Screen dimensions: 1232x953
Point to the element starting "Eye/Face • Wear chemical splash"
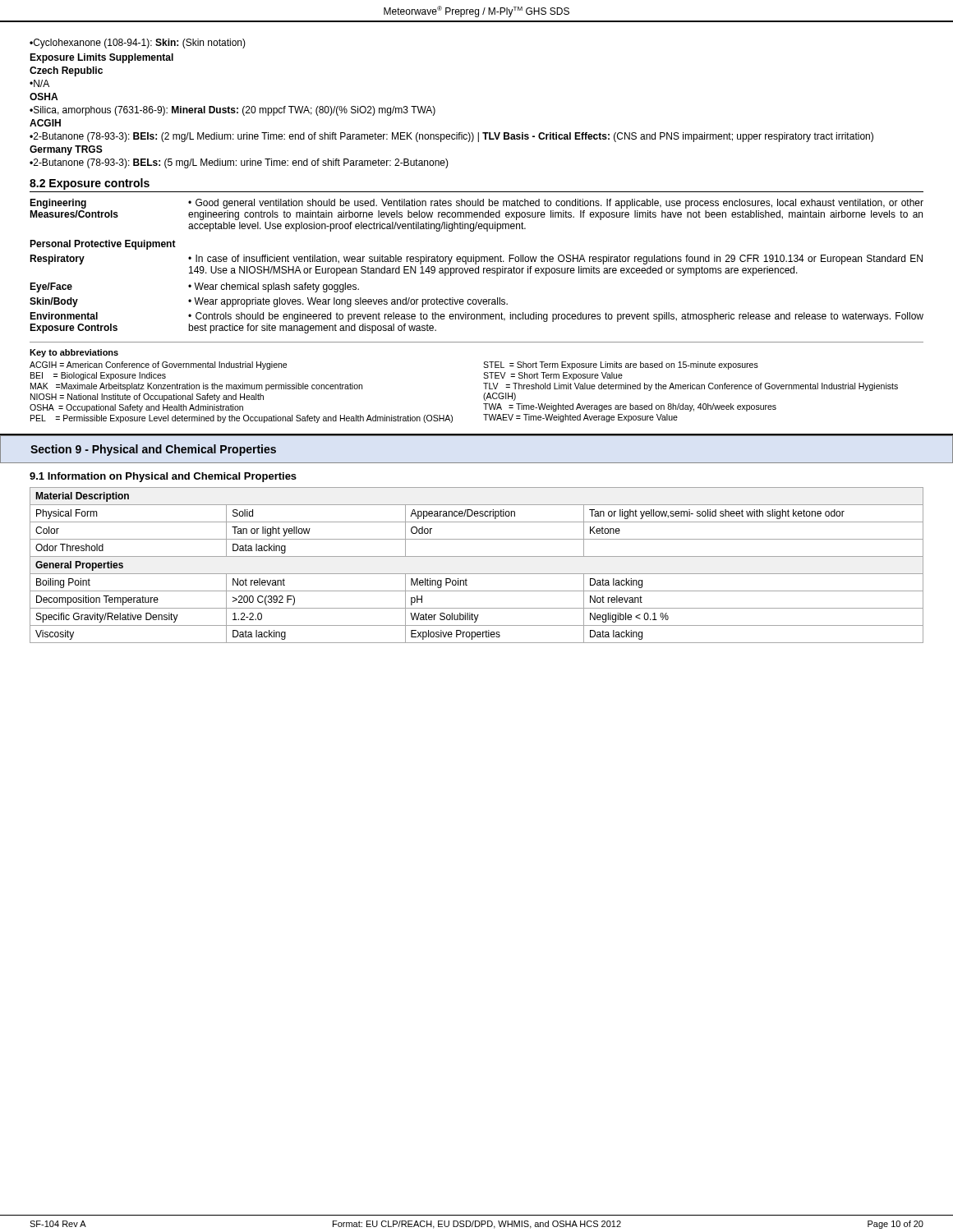(x=476, y=287)
